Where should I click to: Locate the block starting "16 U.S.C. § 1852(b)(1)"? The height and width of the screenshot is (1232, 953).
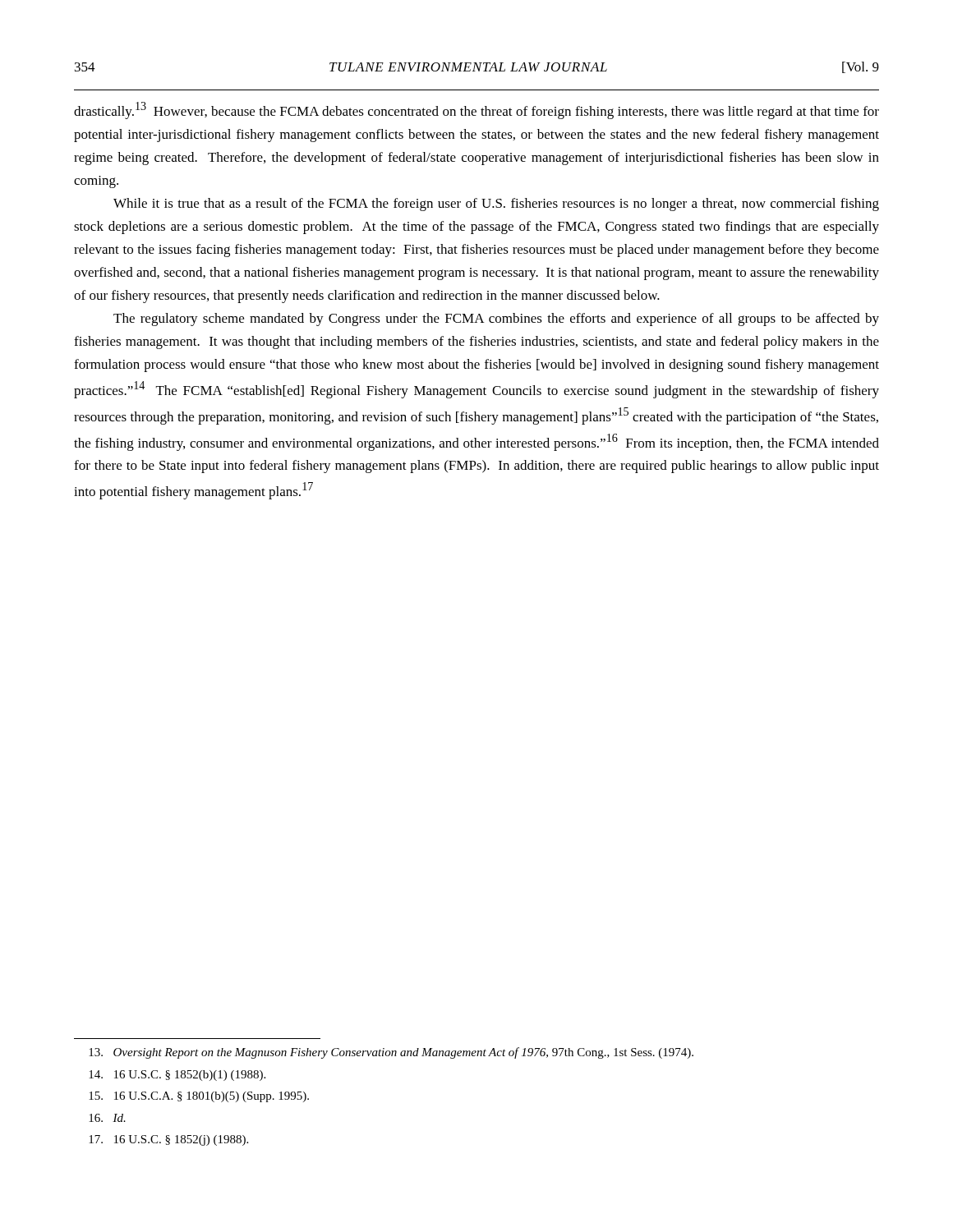tap(177, 1076)
